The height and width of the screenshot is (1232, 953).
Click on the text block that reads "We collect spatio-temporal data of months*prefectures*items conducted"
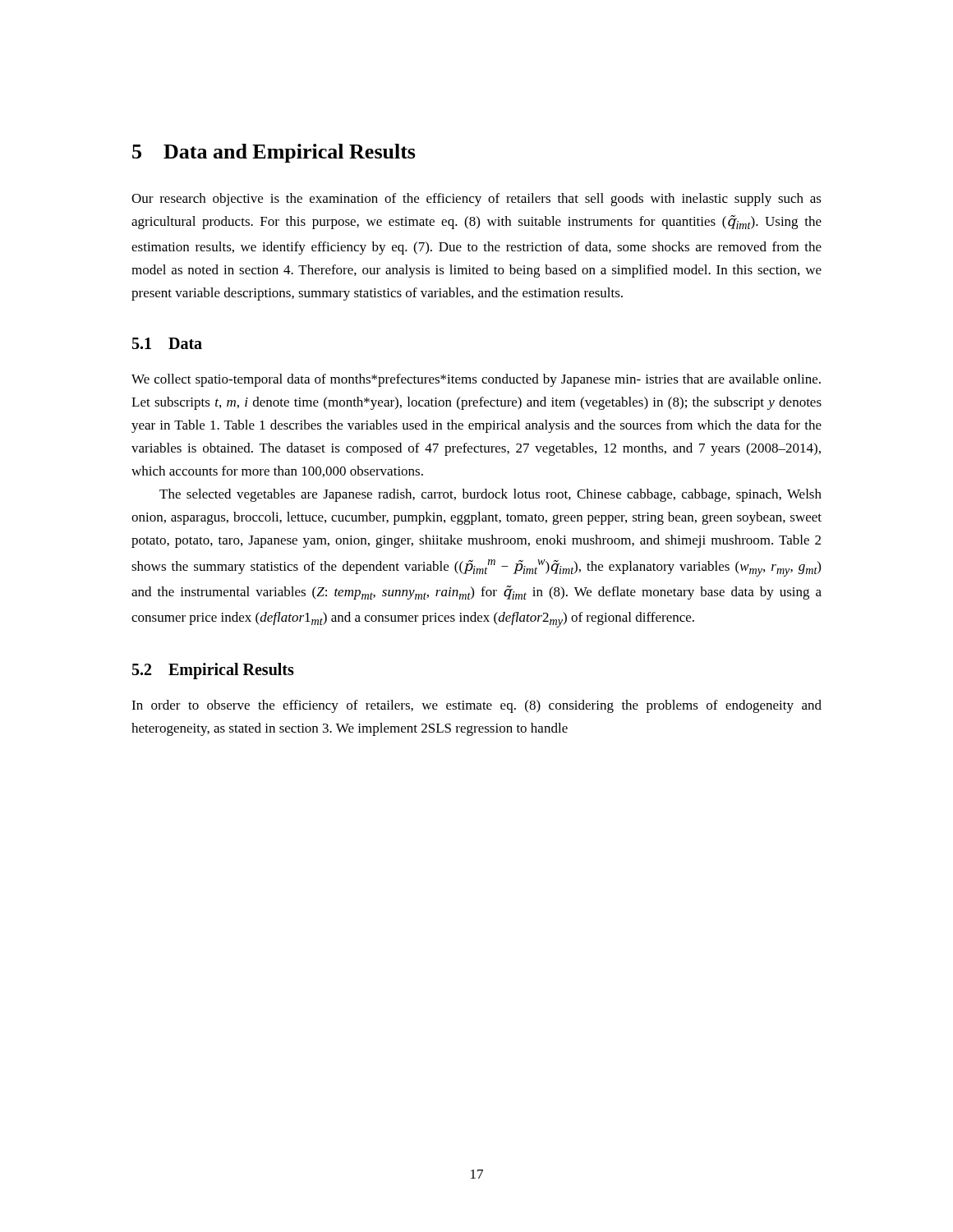476,425
